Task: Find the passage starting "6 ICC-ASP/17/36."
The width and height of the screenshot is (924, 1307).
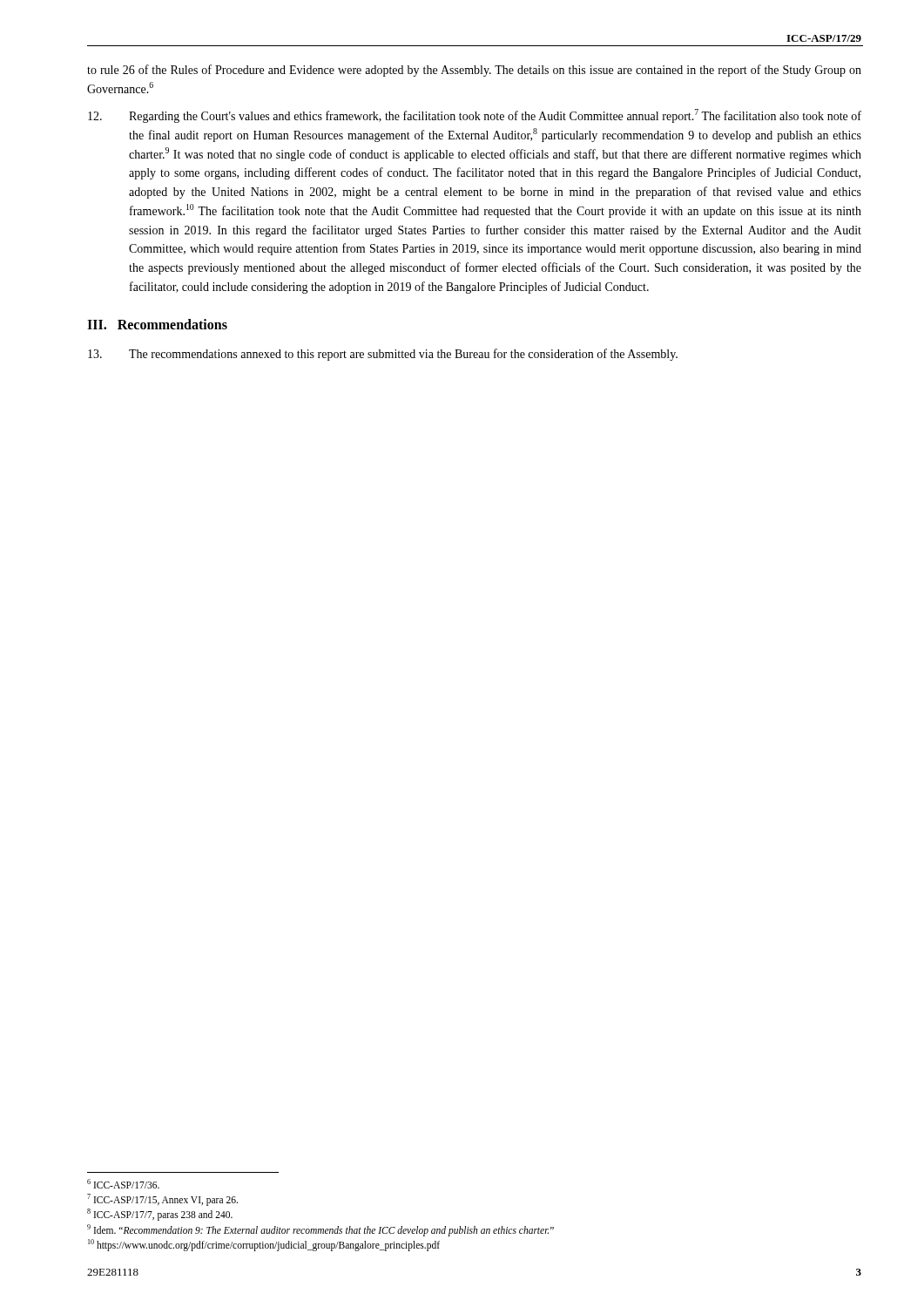Action: 123,1184
